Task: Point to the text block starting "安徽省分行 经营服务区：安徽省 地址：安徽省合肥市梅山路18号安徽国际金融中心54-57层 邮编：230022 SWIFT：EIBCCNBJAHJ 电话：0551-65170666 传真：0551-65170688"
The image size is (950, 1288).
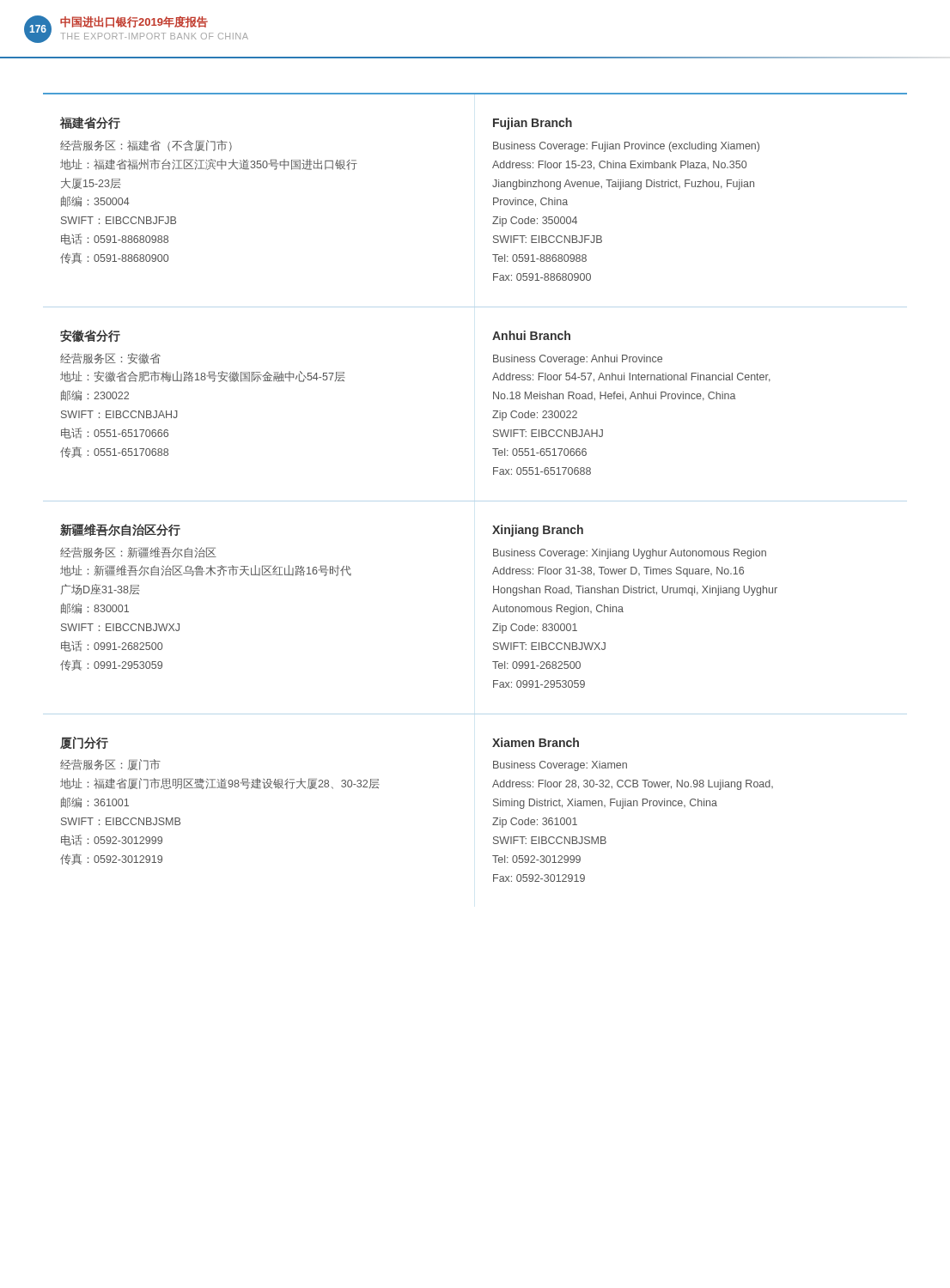Action: pos(90,336)
